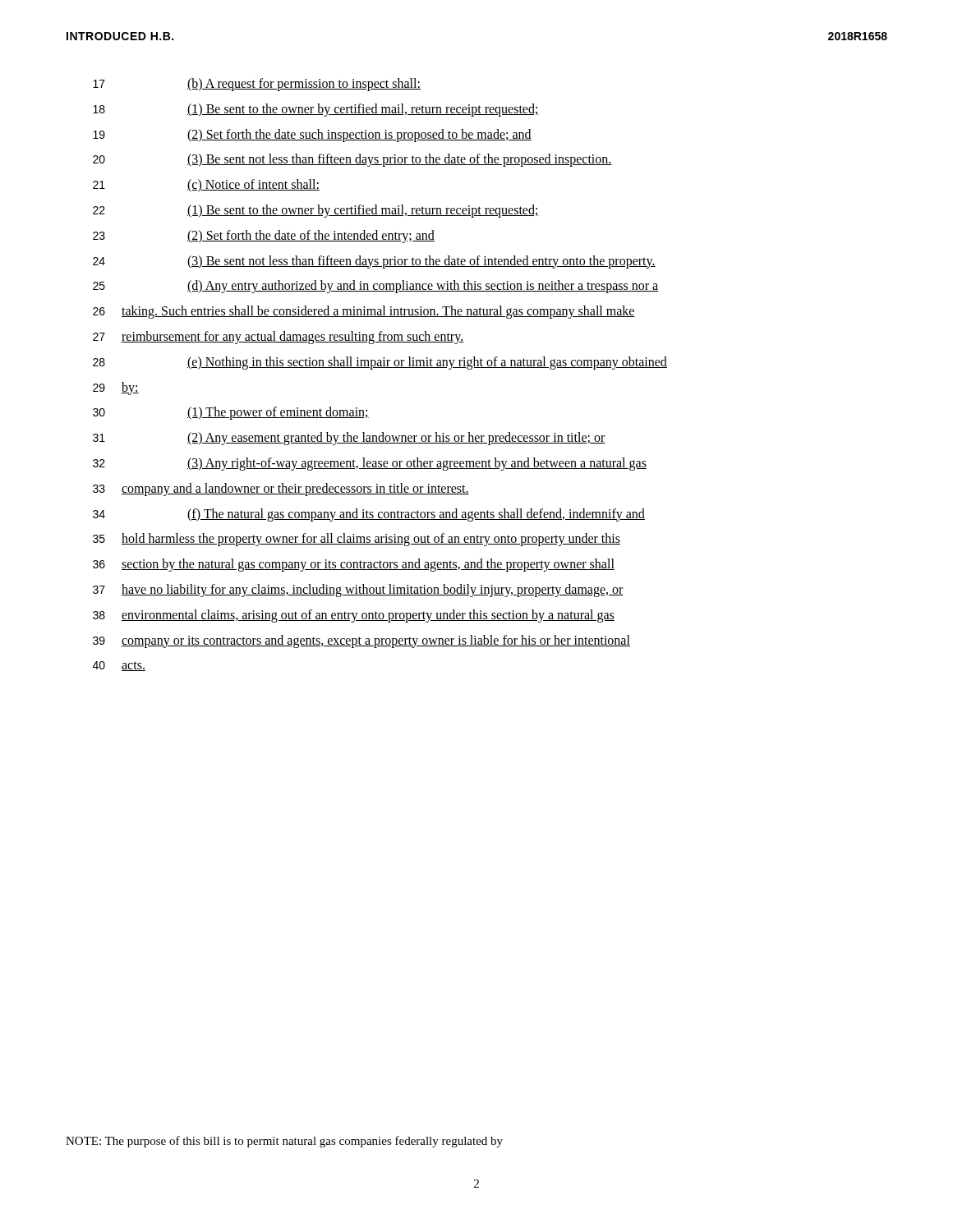Select the text block that reads "26 taking. Such entries shall be considered a"
The image size is (953, 1232).
tap(476, 312)
